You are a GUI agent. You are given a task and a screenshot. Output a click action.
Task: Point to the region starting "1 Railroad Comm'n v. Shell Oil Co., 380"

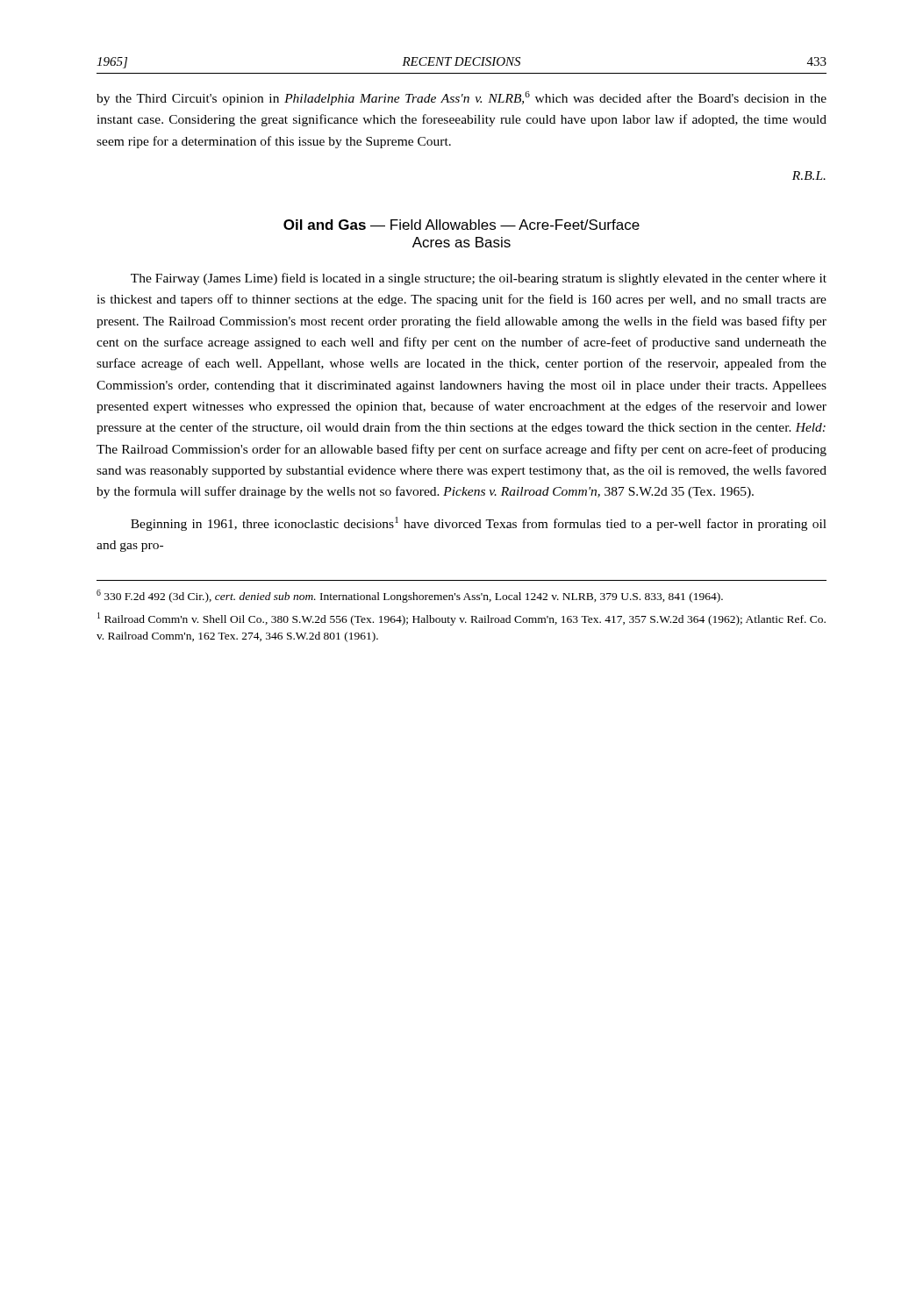tap(462, 626)
